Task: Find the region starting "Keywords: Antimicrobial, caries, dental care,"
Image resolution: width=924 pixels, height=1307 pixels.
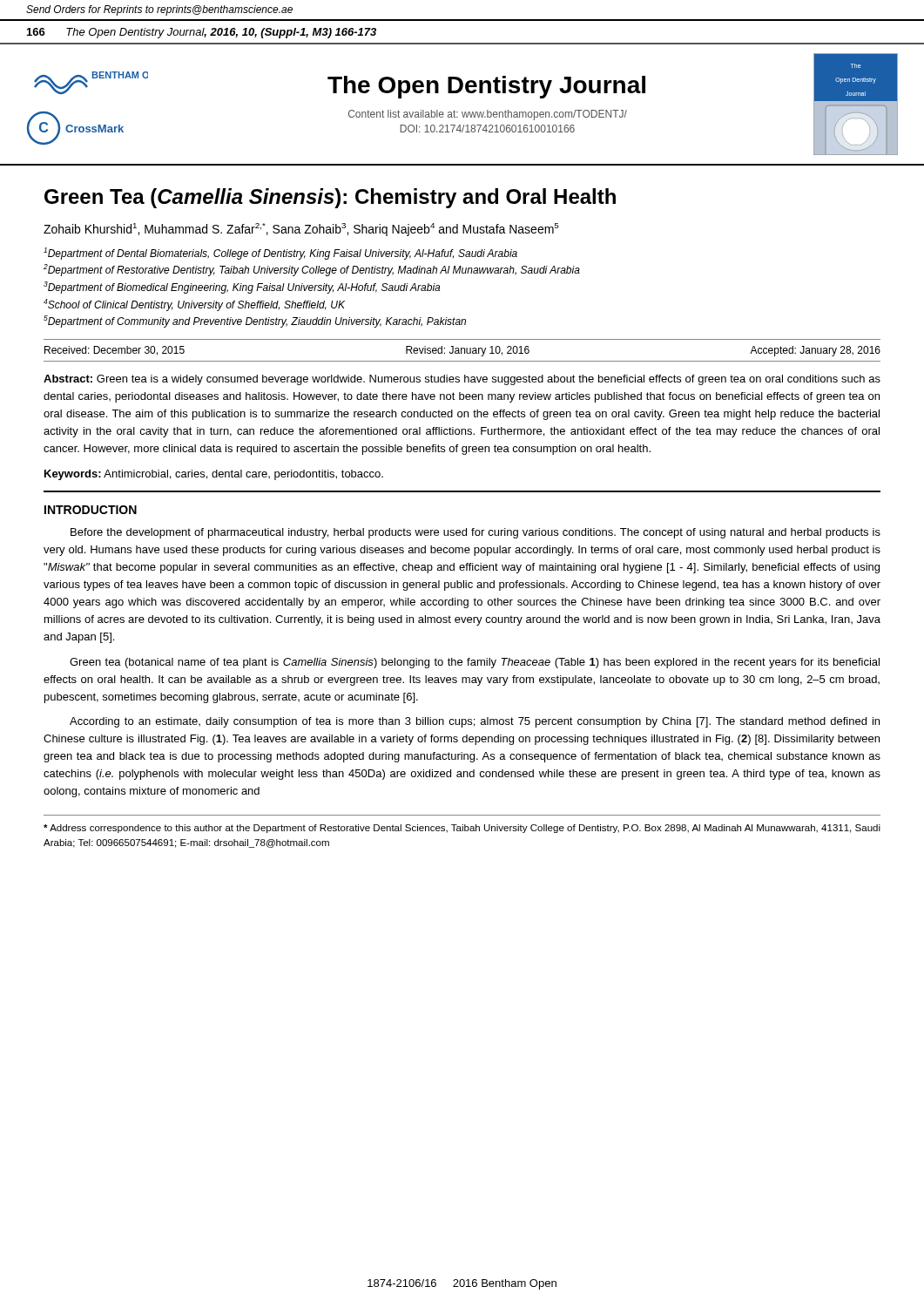Action: (214, 473)
